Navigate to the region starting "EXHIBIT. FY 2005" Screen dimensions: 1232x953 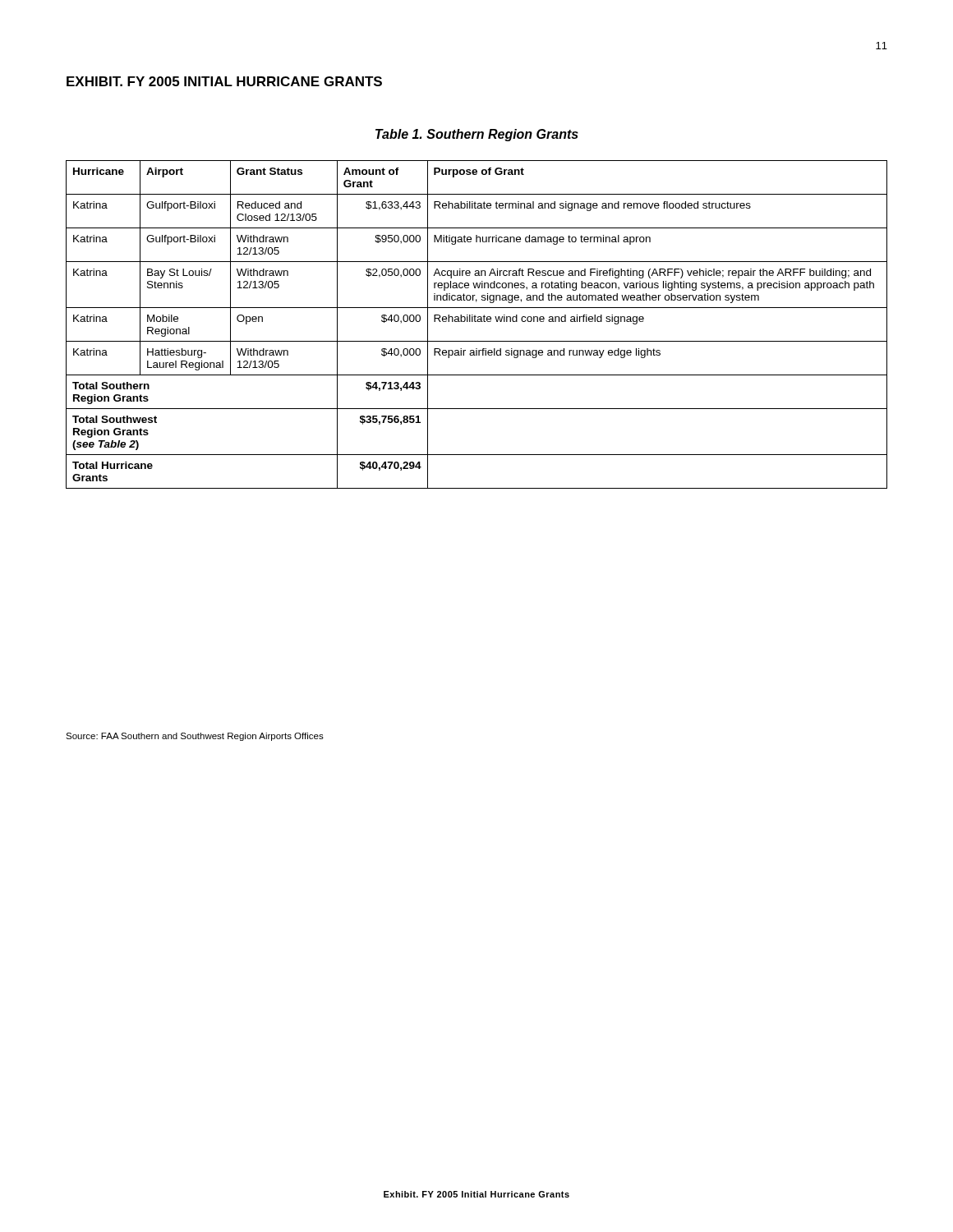224,82
